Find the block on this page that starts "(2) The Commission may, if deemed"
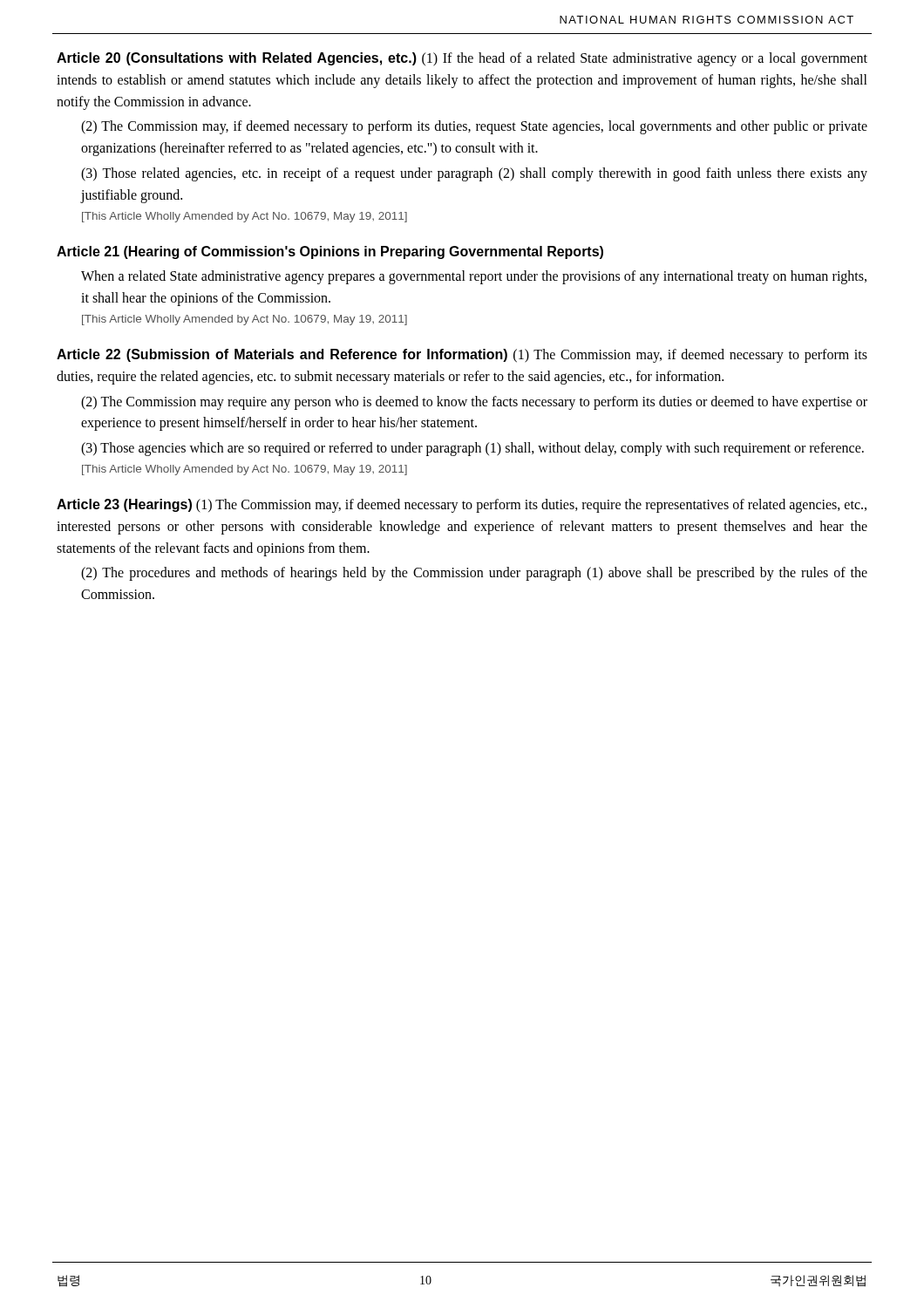924x1308 pixels. 474,137
